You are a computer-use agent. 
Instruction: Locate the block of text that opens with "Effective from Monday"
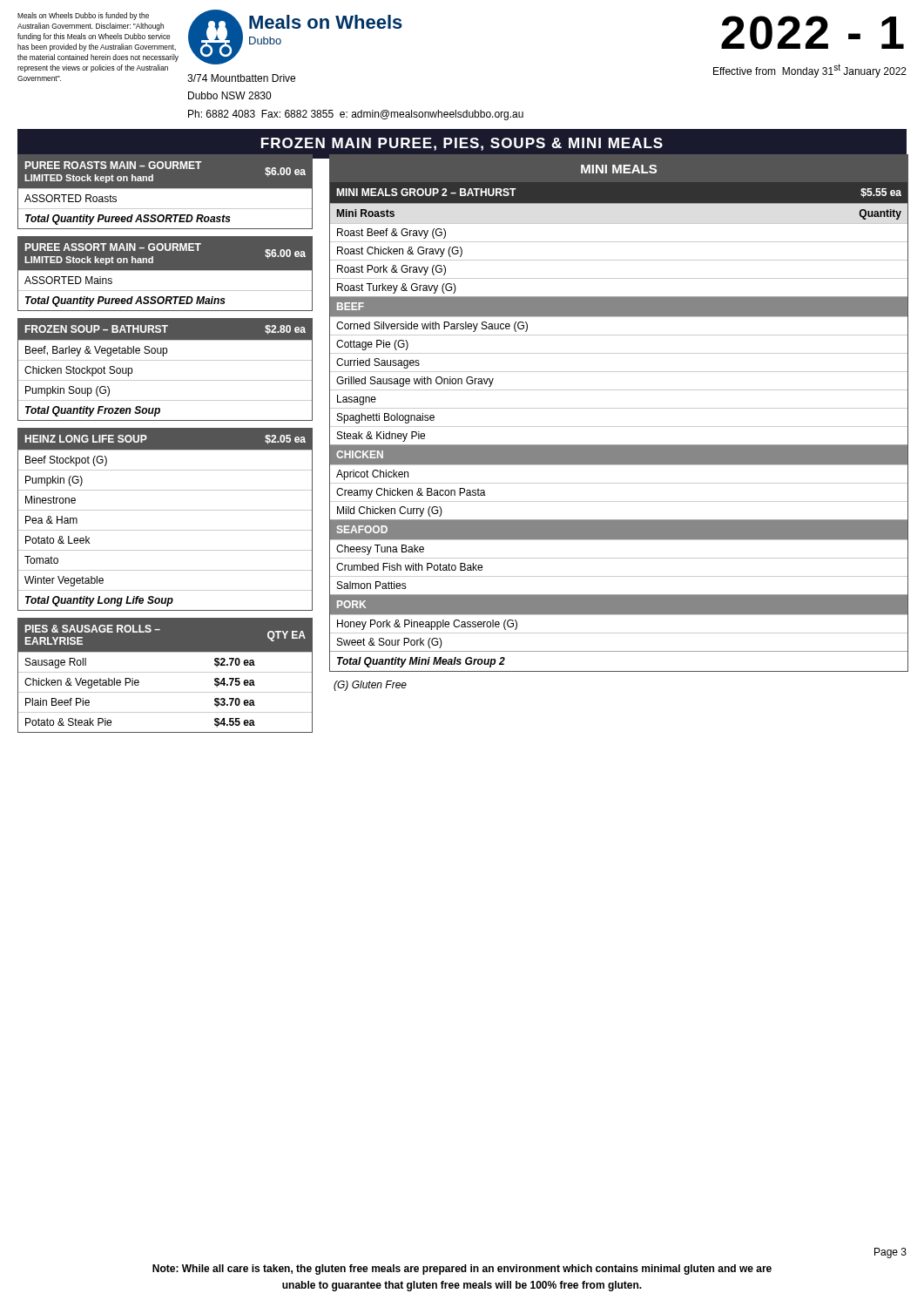coord(809,70)
